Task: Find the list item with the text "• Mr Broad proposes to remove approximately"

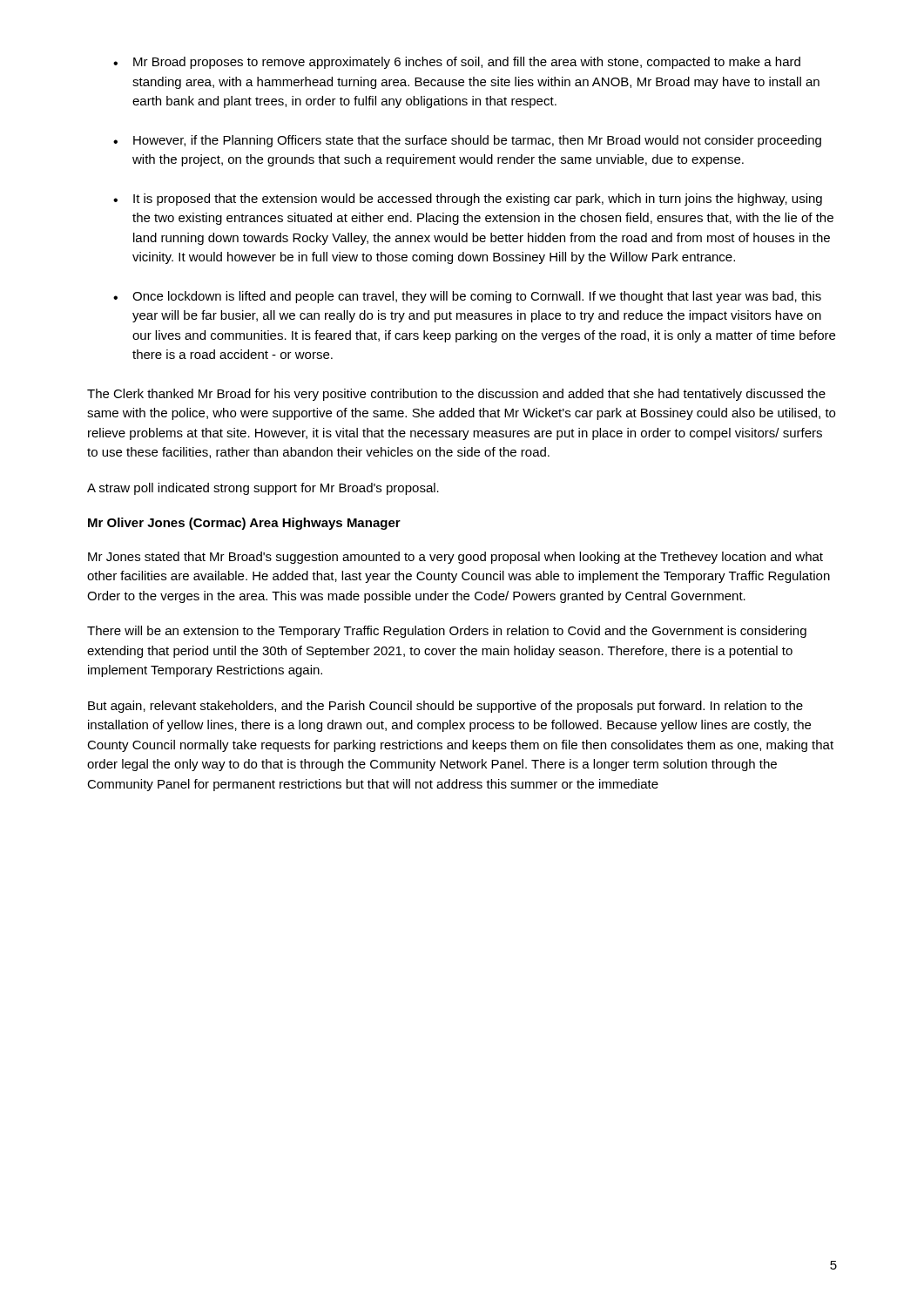Action: 475,82
